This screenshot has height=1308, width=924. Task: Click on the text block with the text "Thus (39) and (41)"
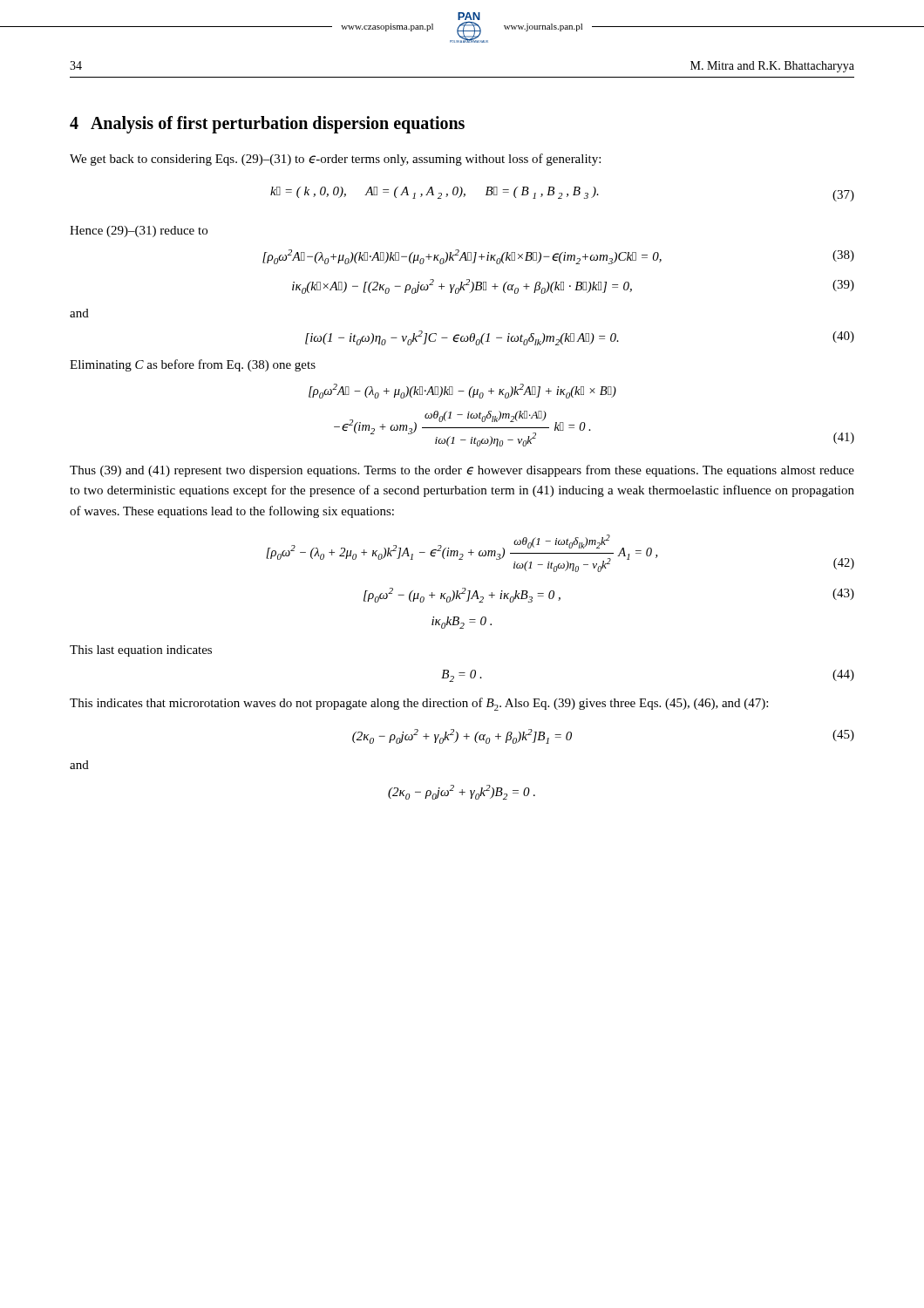(462, 490)
